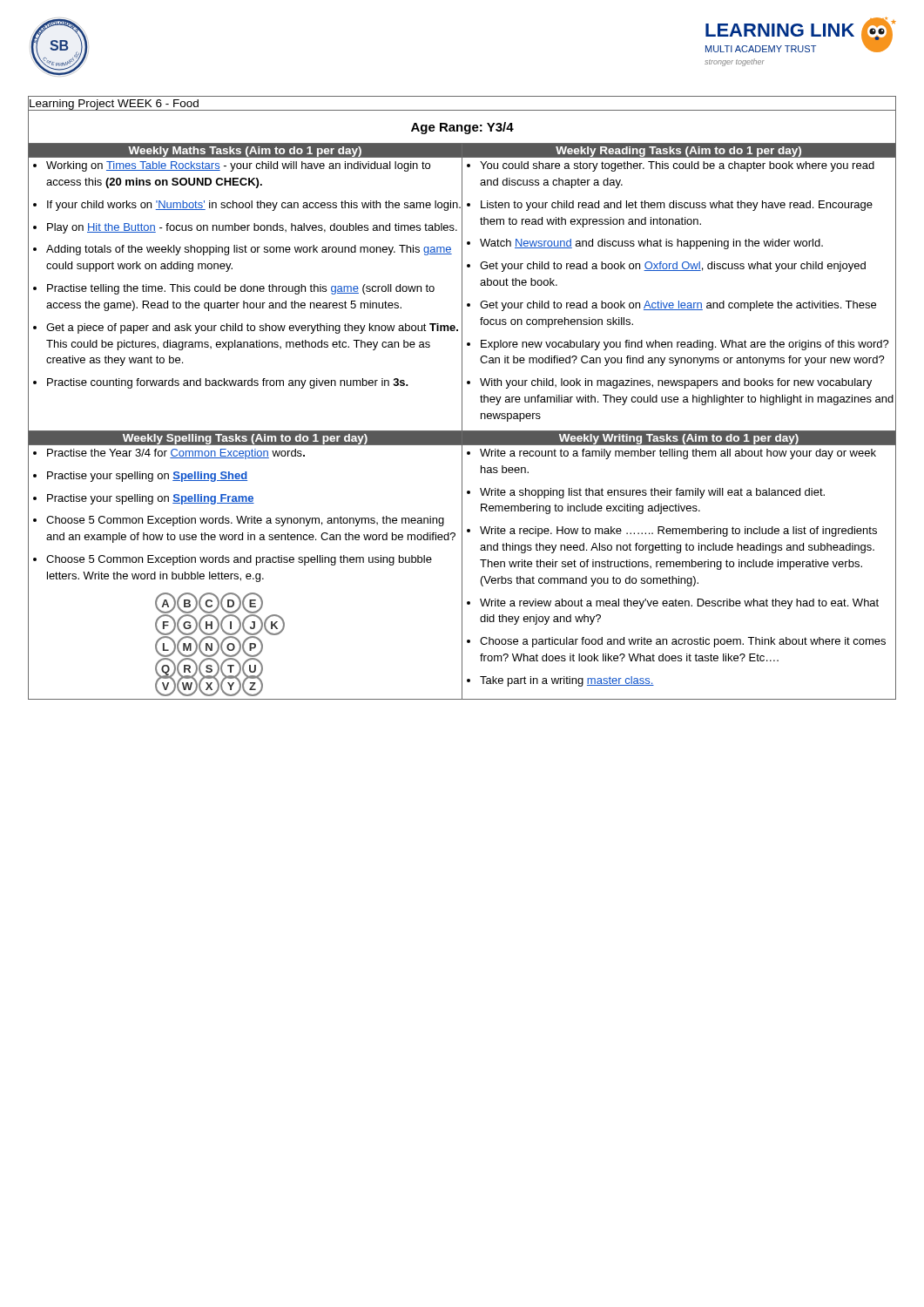Find the block starting "Age Range: Y3/4"
The image size is (924, 1307).
(462, 127)
